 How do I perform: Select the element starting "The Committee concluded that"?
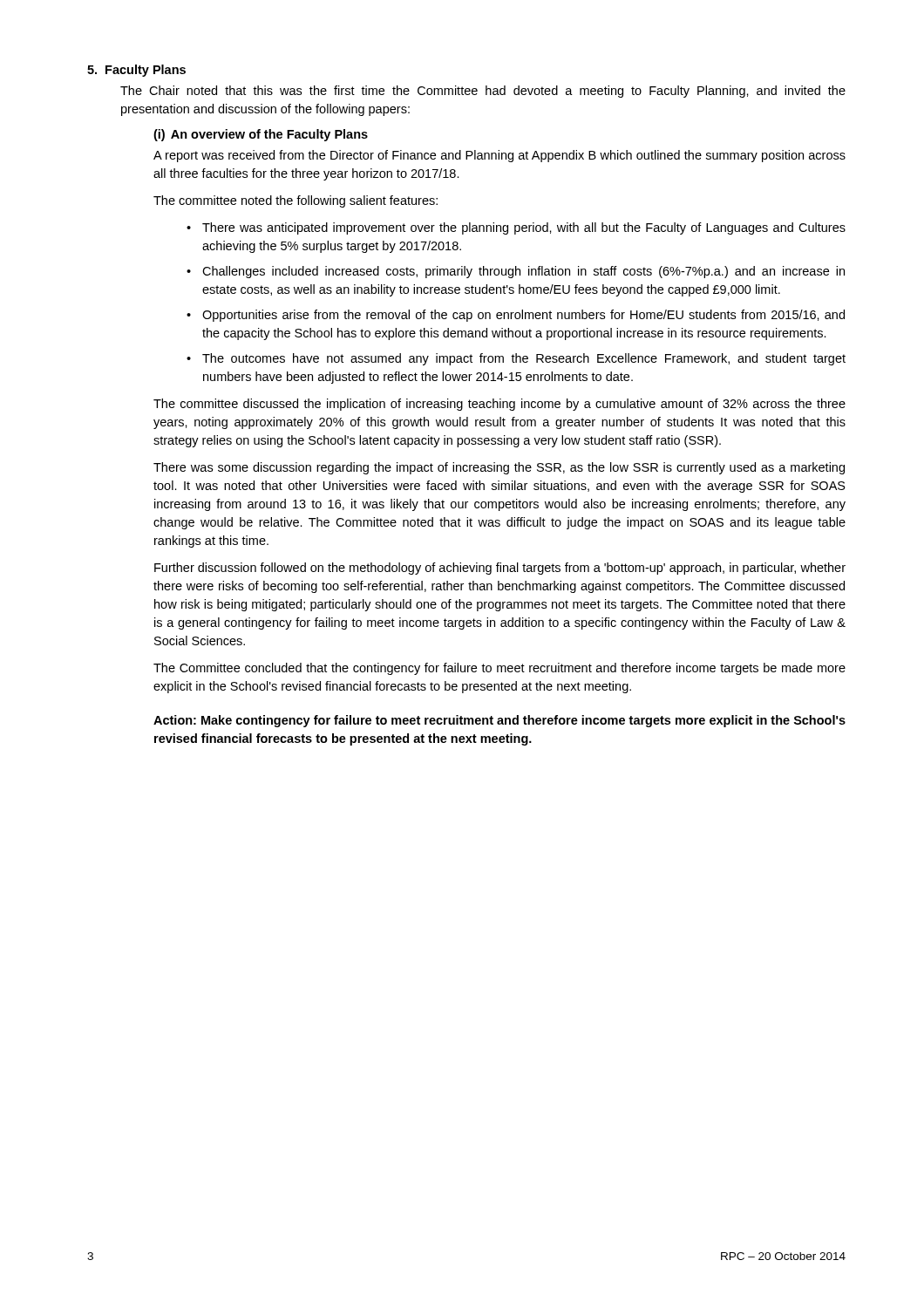499,678
